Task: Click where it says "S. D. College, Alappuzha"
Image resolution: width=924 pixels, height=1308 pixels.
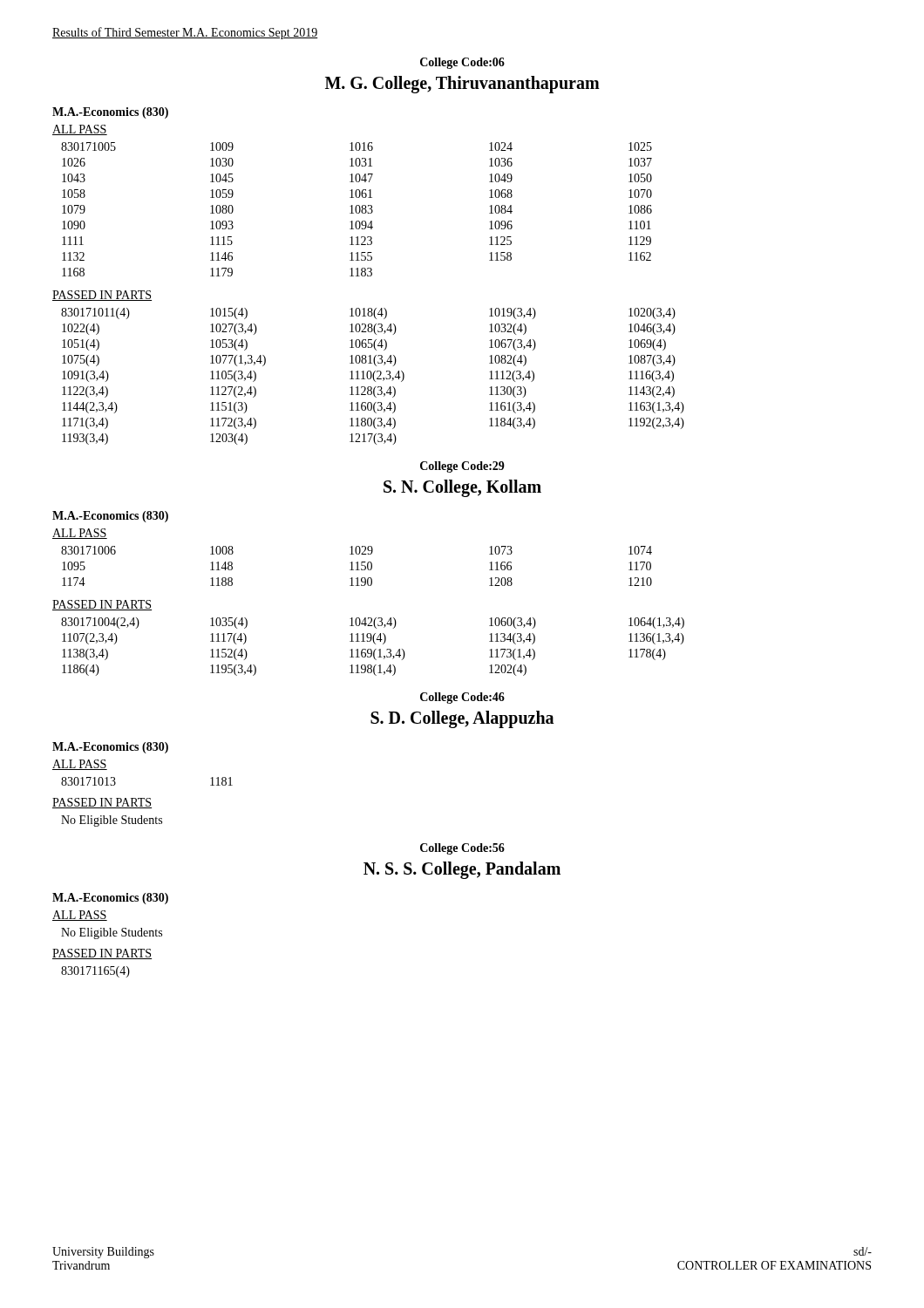Action: [x=462, y=718]
